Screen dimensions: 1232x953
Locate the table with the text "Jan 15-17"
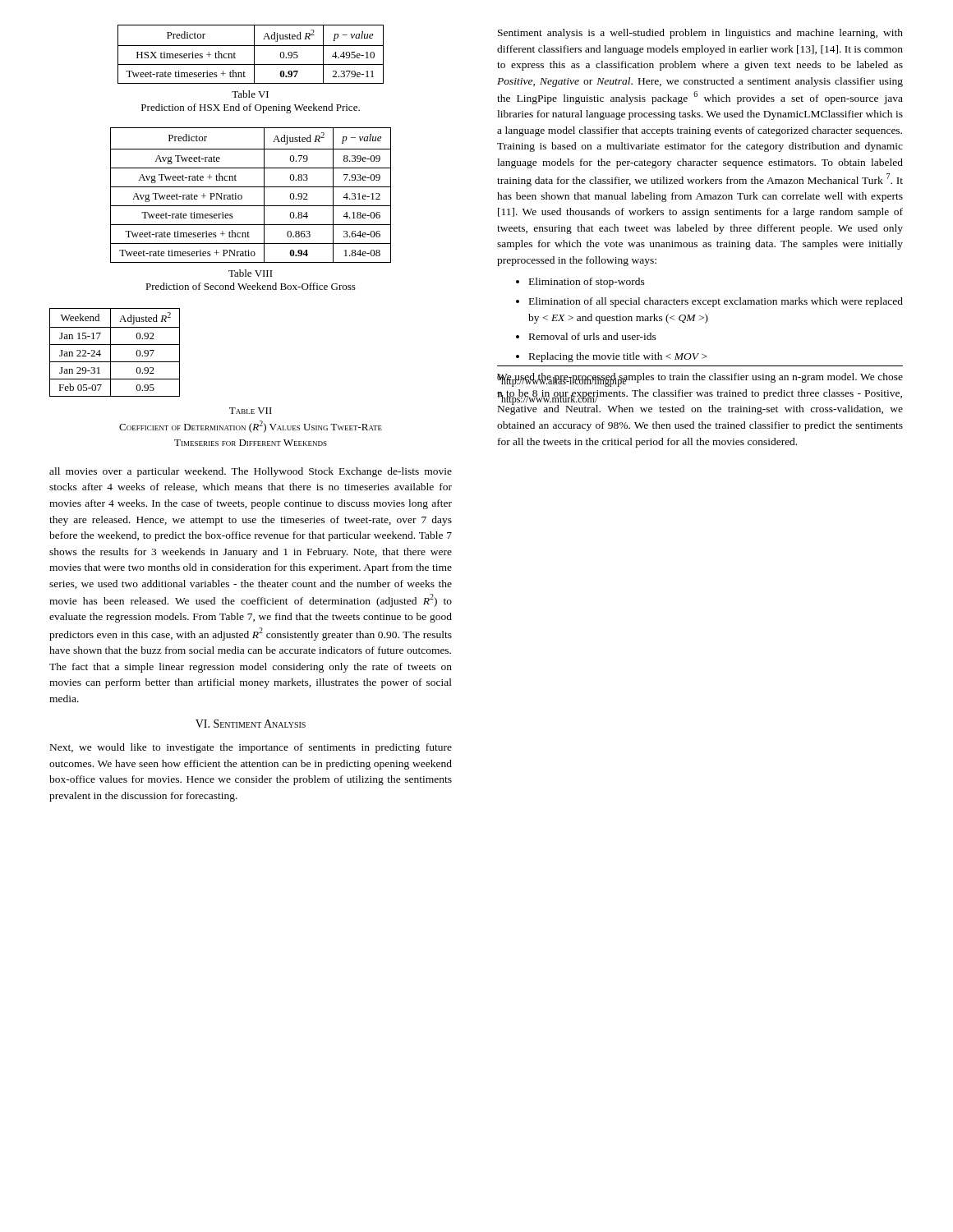point(119,352)
